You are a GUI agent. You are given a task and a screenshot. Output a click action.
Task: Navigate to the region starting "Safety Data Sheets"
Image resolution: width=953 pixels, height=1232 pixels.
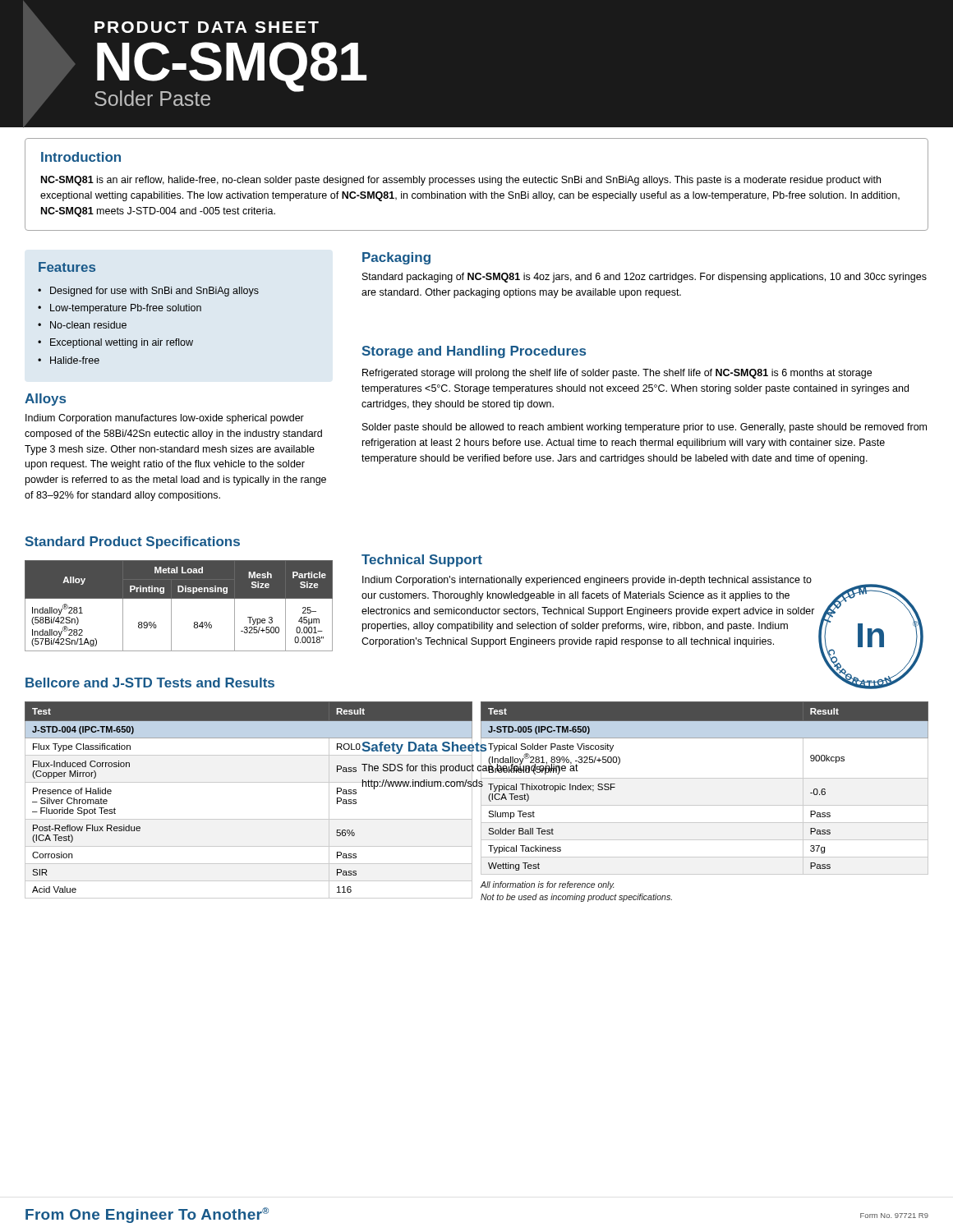tap(424, 747)
